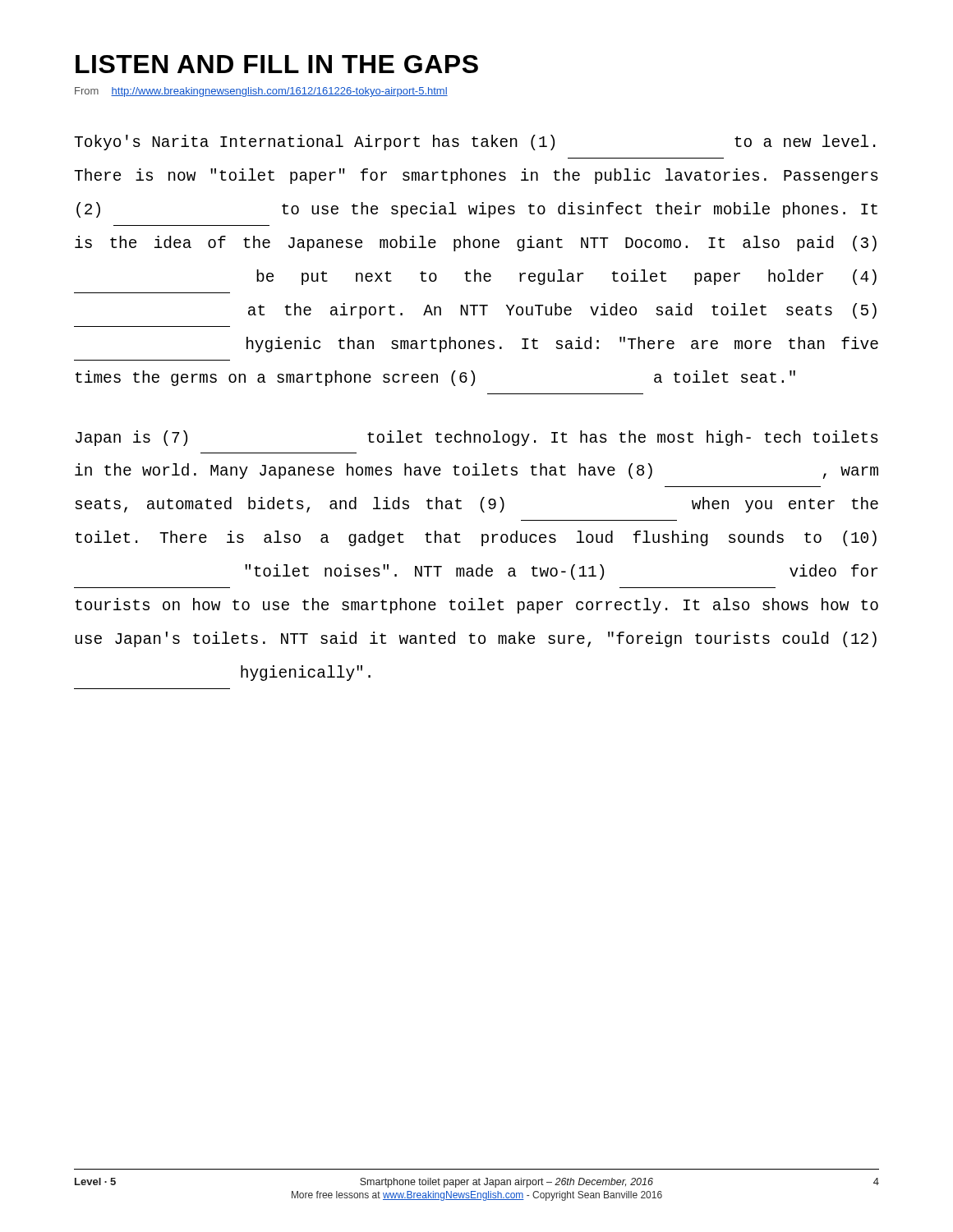This screenshot has width=953, height=1232.
Task: Find the block on this page that starts "Japan is (7) toilet technology. It has the"
Action: [476, 560]
